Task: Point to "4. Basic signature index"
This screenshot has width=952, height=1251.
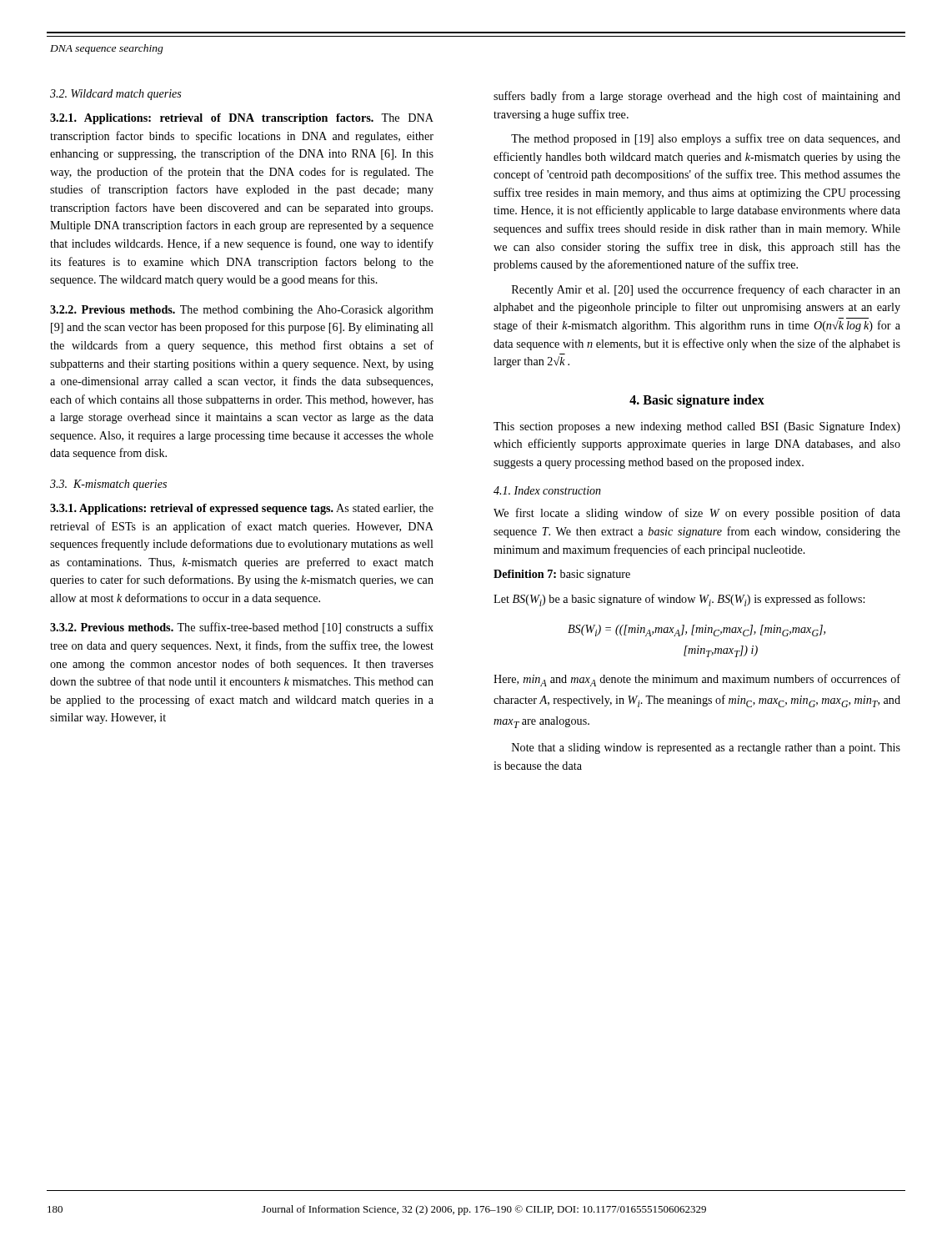Action: pos(697,400)
